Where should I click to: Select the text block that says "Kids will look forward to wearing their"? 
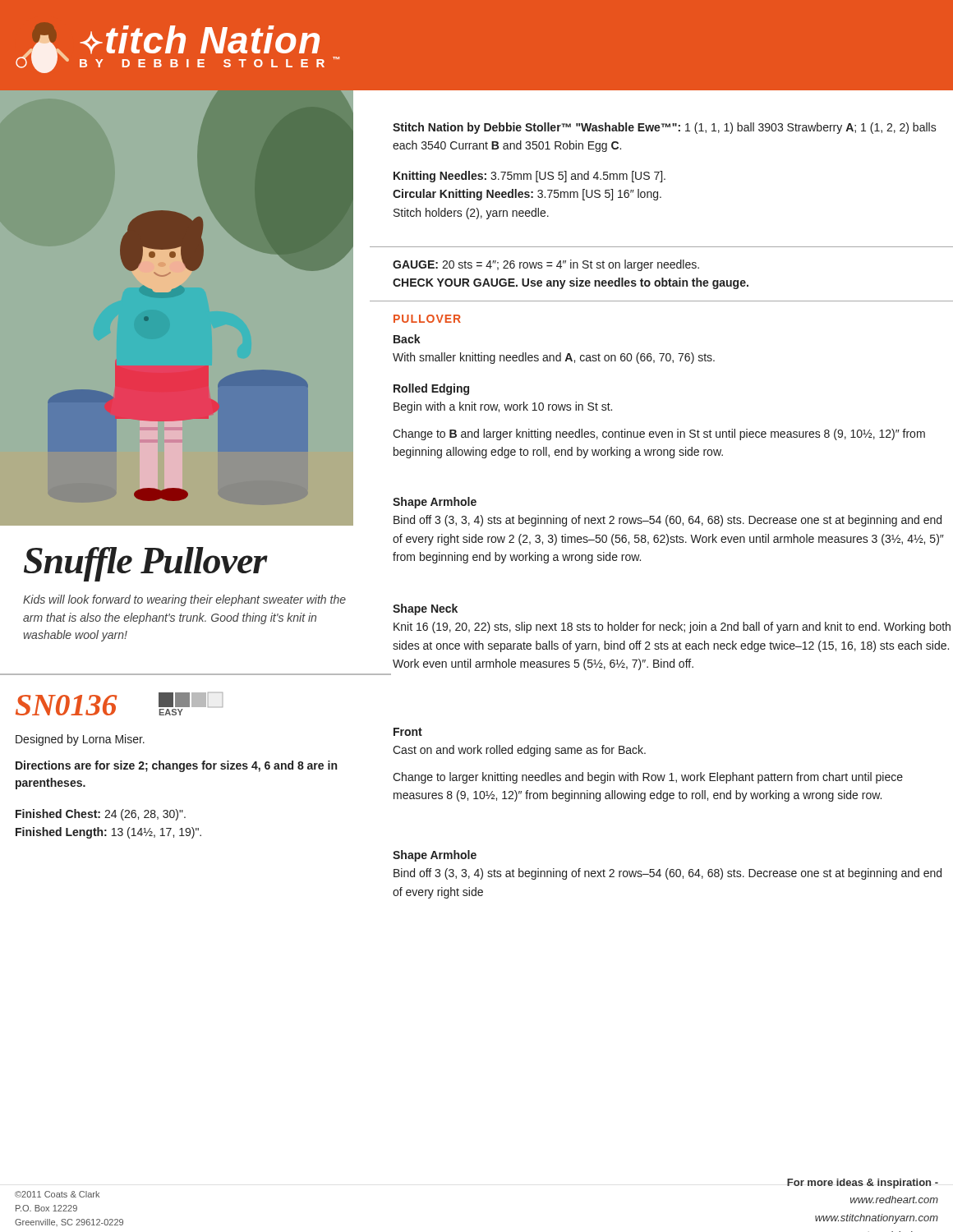(x=187, y=618)
